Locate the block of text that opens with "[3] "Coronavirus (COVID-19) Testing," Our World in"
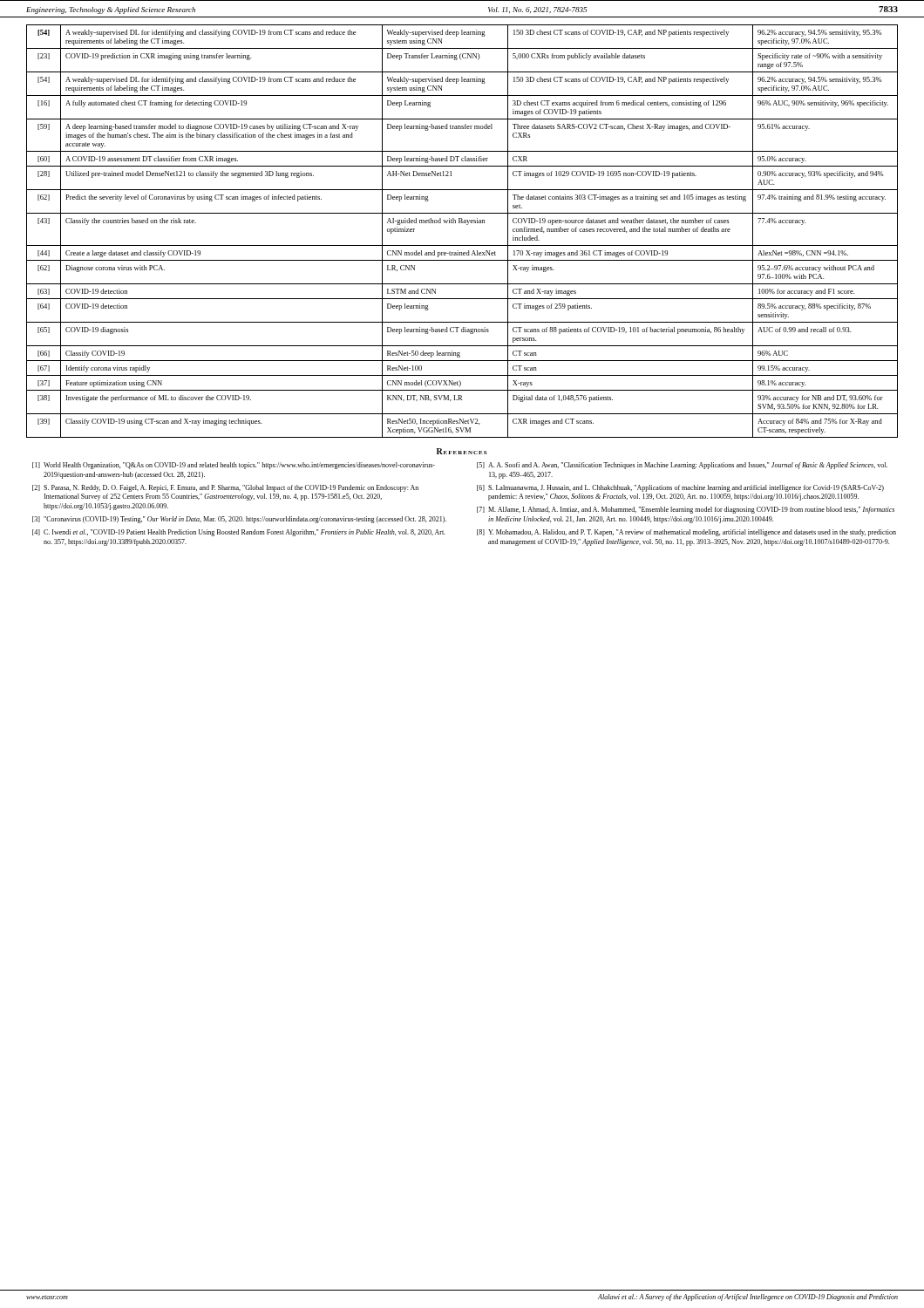The height and width of the screenshot is (1308, 924). [x=236, y=520]
